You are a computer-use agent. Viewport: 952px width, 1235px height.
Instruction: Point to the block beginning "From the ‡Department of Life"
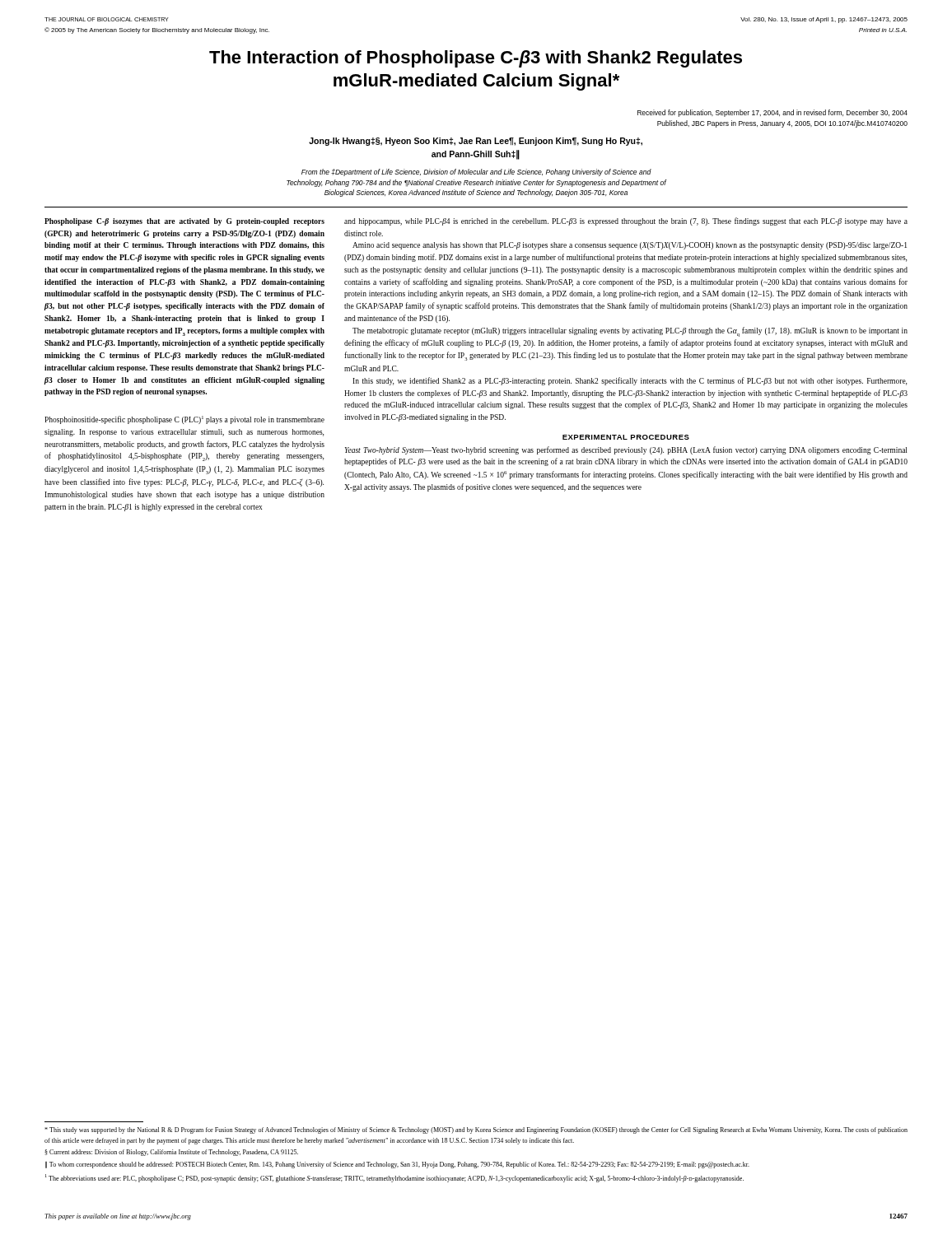click(x=476, y=183)
